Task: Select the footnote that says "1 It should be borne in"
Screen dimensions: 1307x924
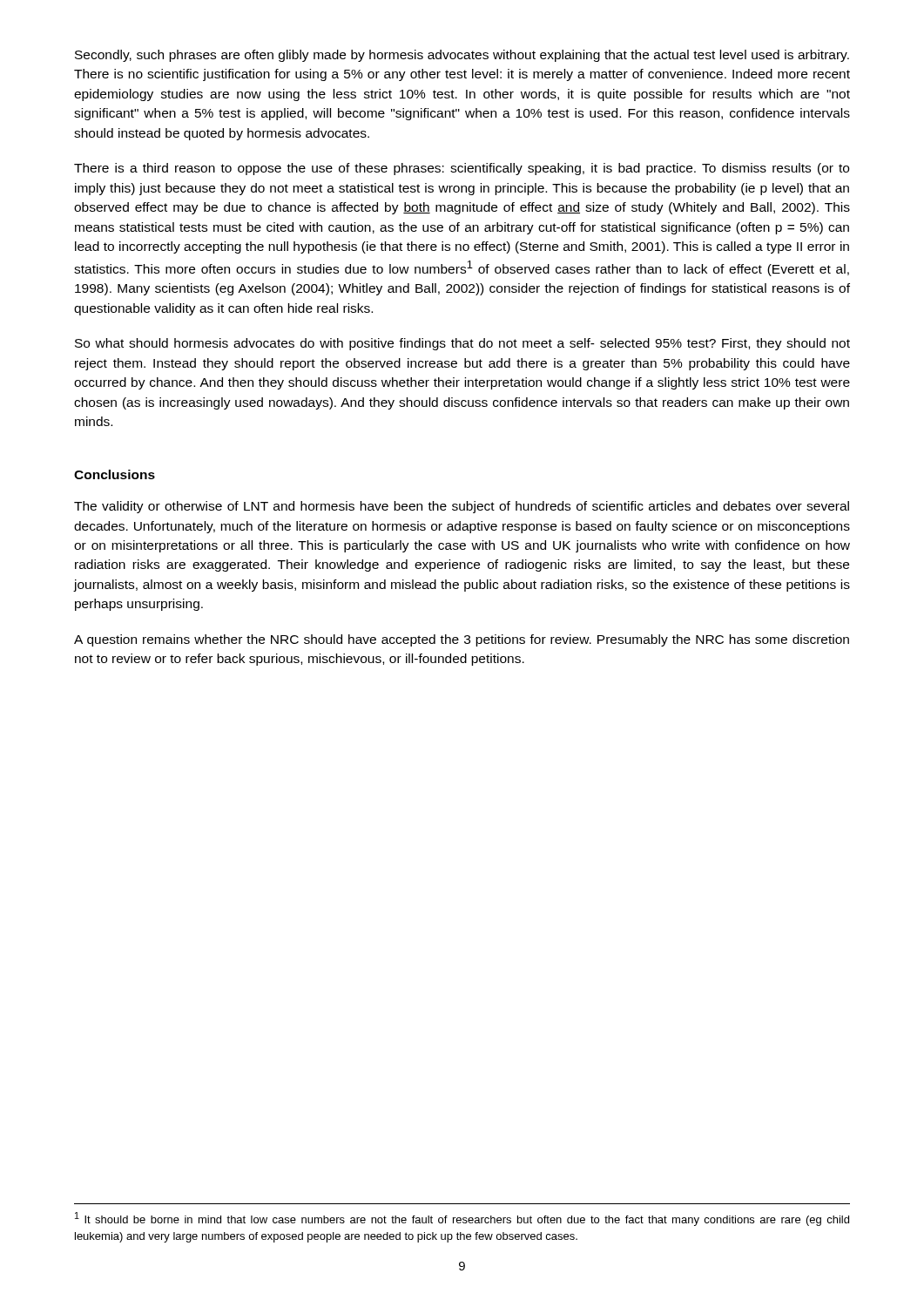Action: click(x=462, y=1226)
